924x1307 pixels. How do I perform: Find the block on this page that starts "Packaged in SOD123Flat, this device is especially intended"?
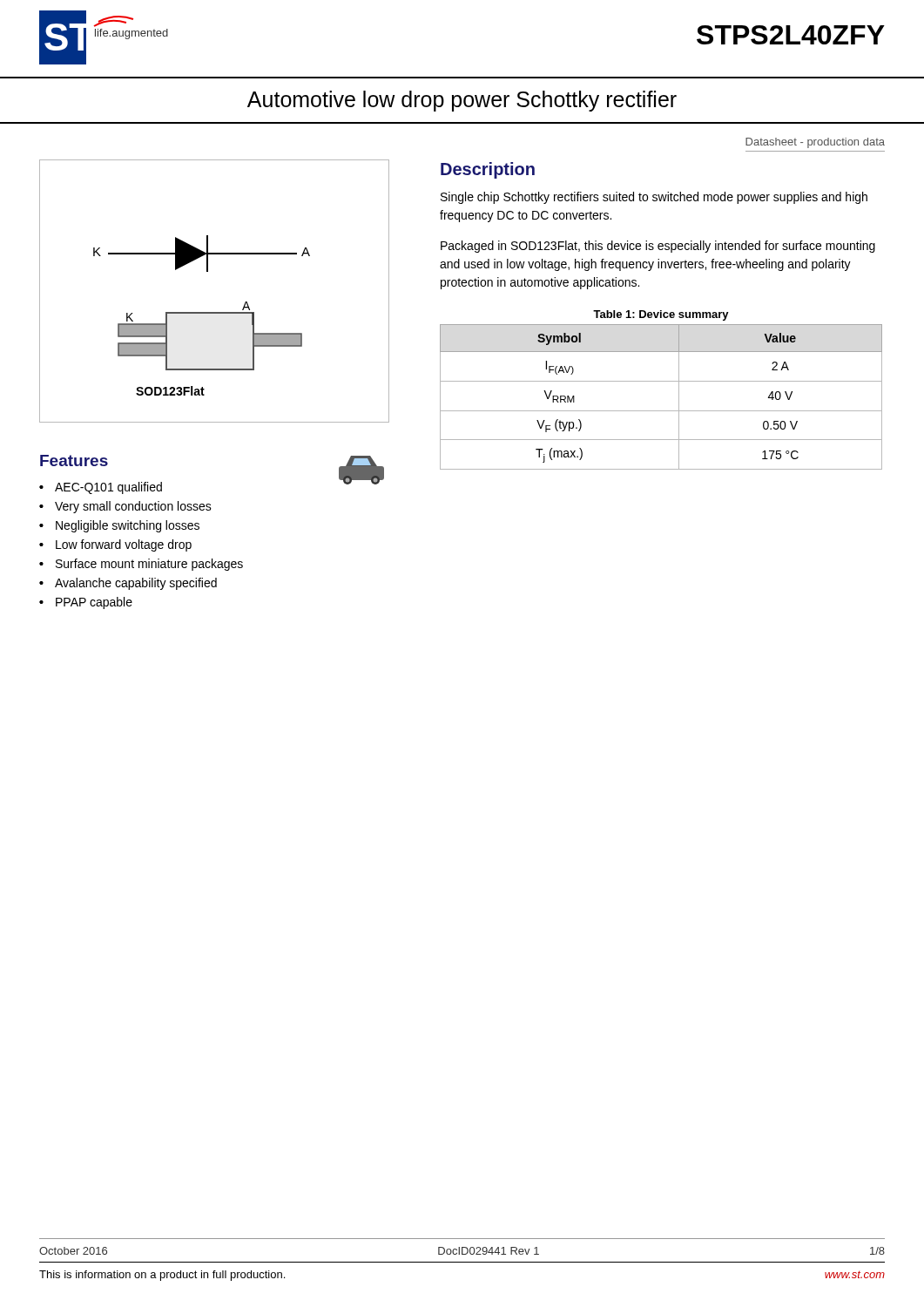point(658,264)
